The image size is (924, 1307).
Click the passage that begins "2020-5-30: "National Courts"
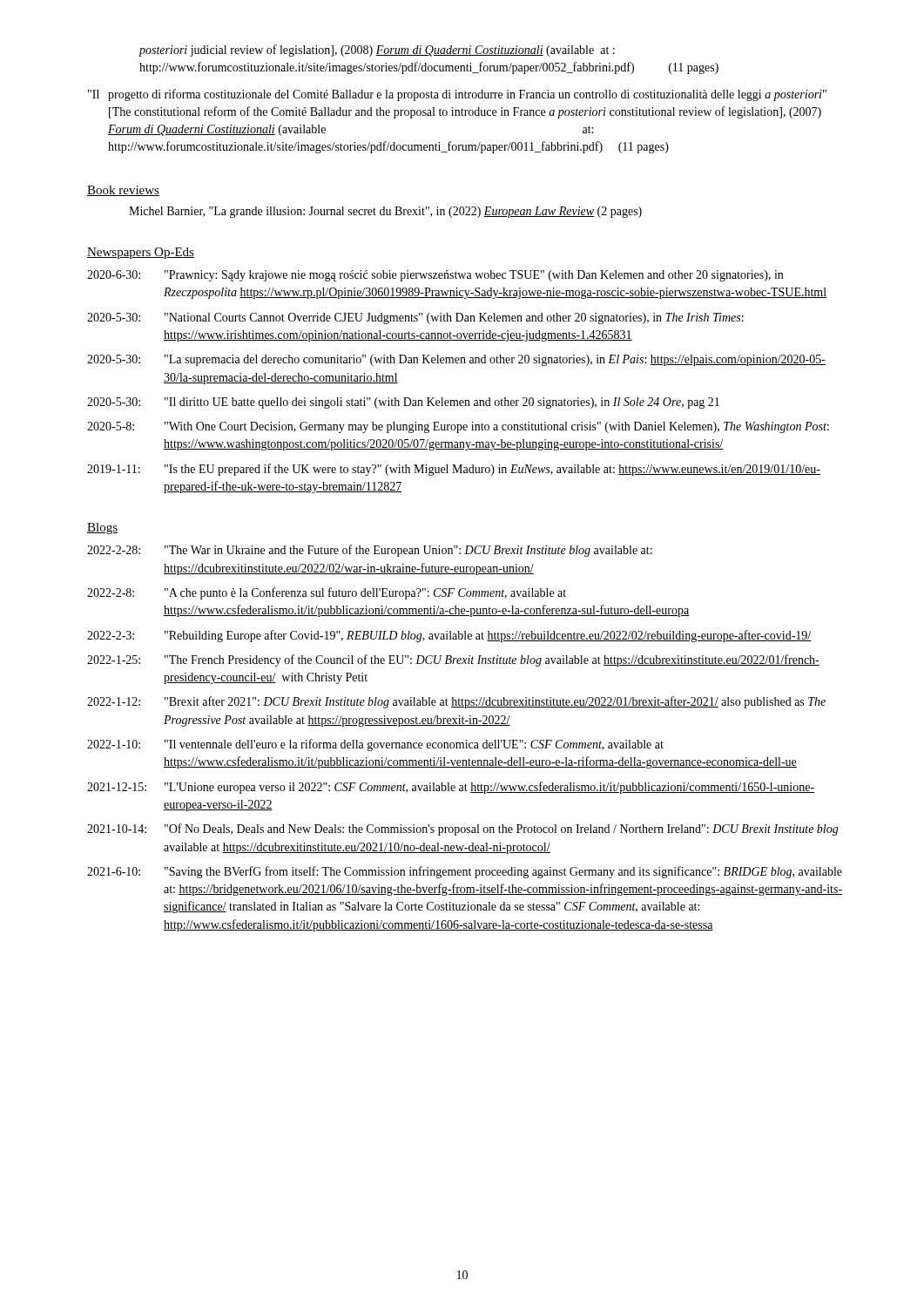tap(466, 327)
